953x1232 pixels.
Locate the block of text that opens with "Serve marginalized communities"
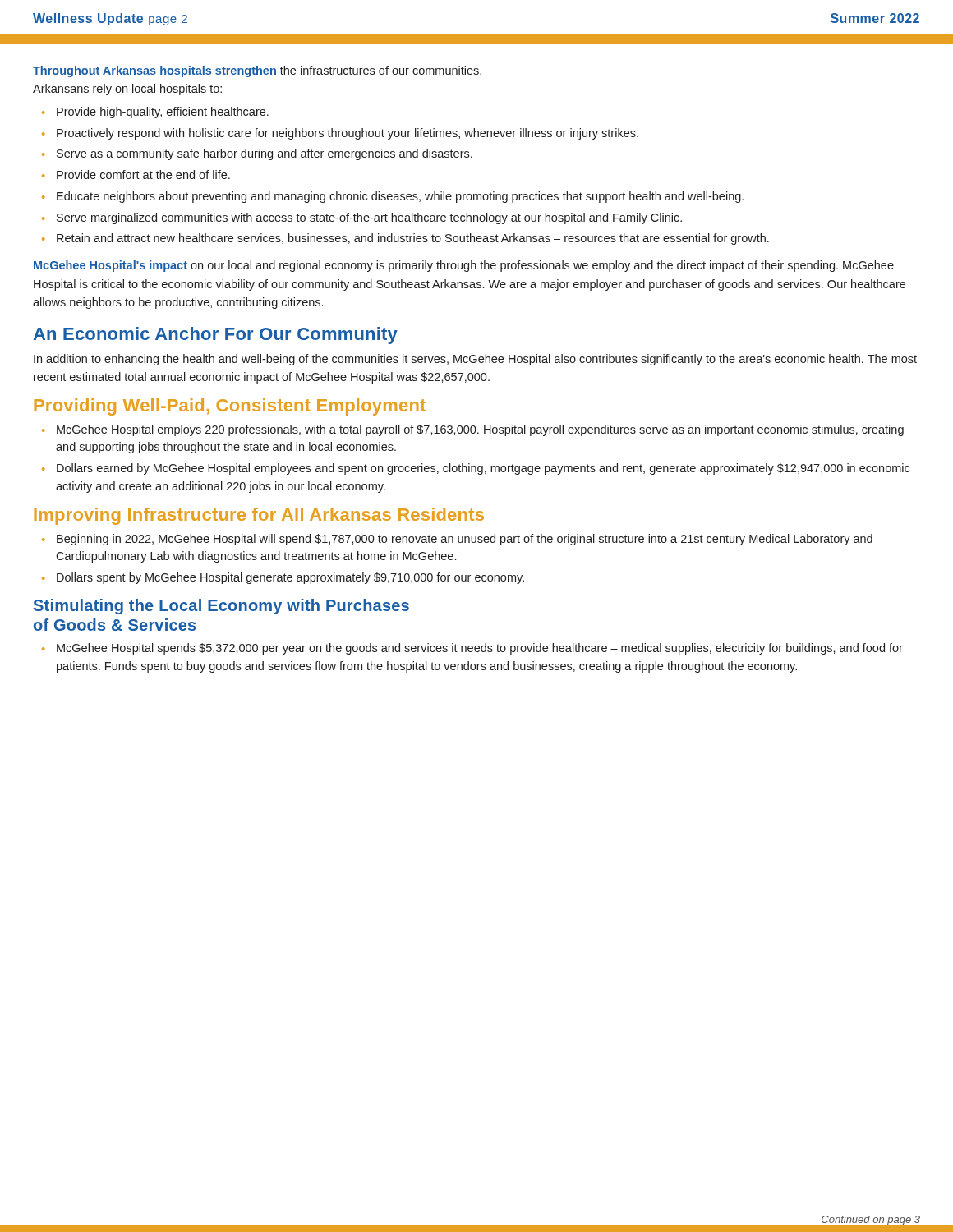click(369, 217)
